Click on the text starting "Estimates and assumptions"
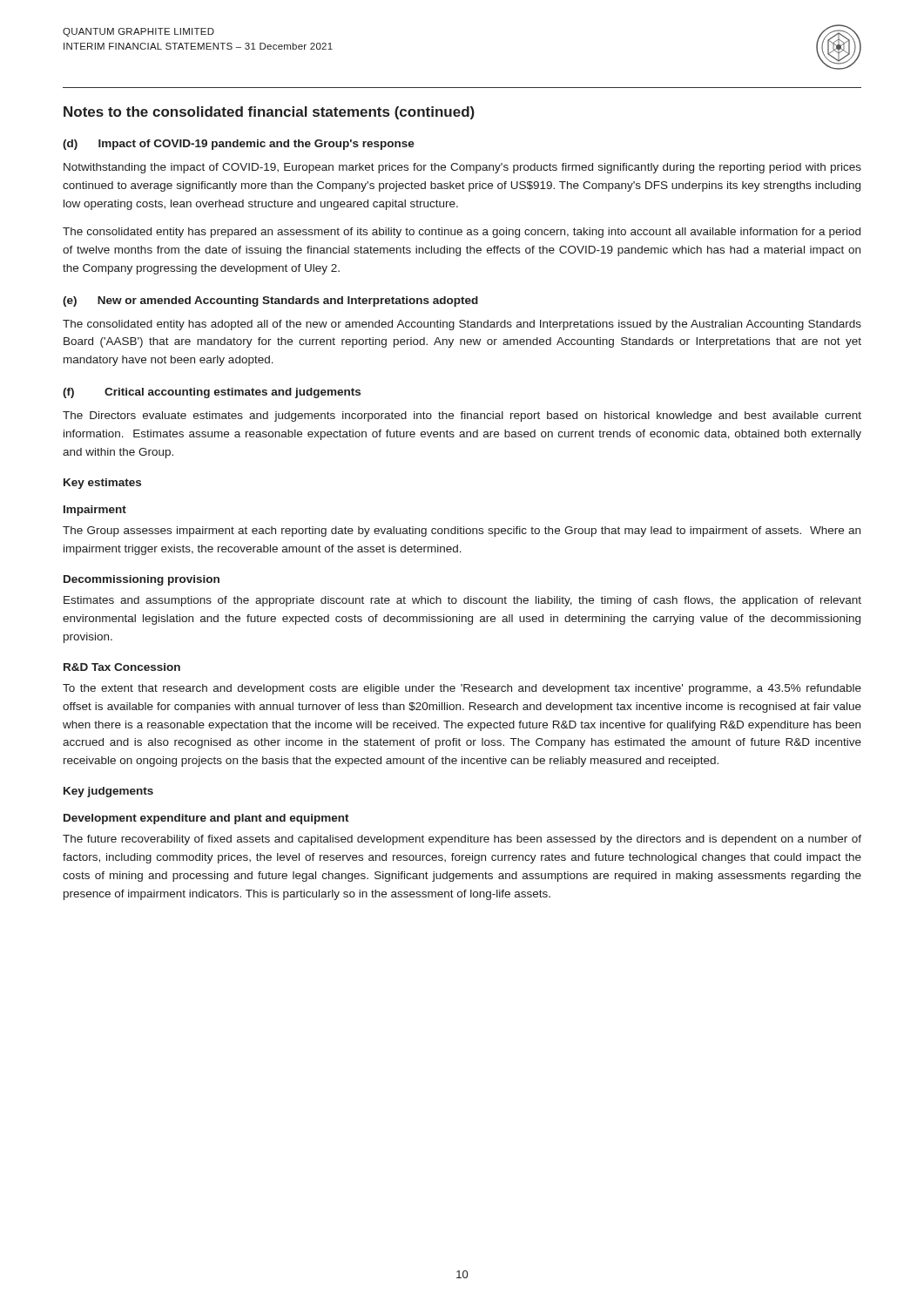 [x=462, y=618]
